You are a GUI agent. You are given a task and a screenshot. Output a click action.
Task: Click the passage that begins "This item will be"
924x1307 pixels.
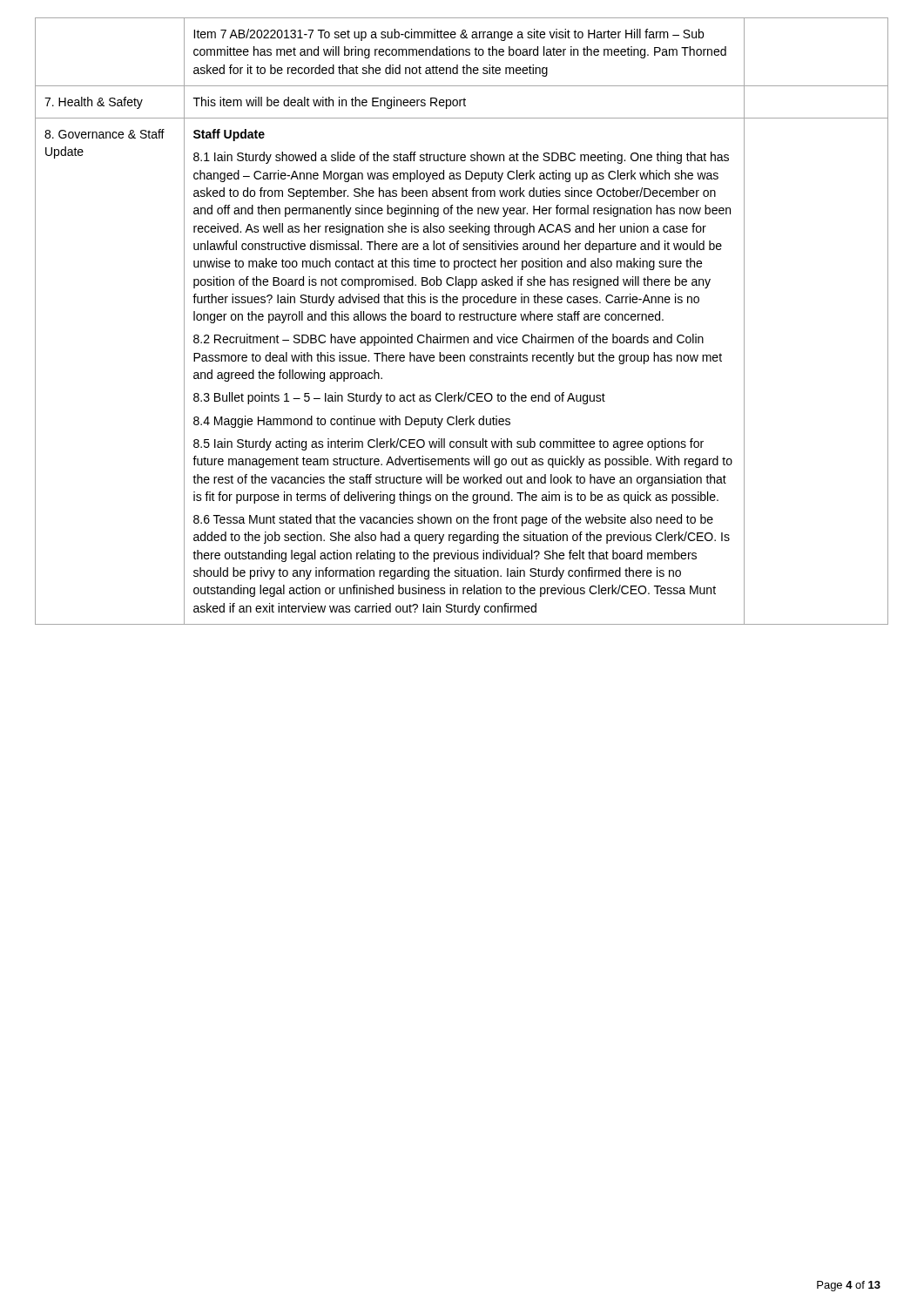point(329,102)
